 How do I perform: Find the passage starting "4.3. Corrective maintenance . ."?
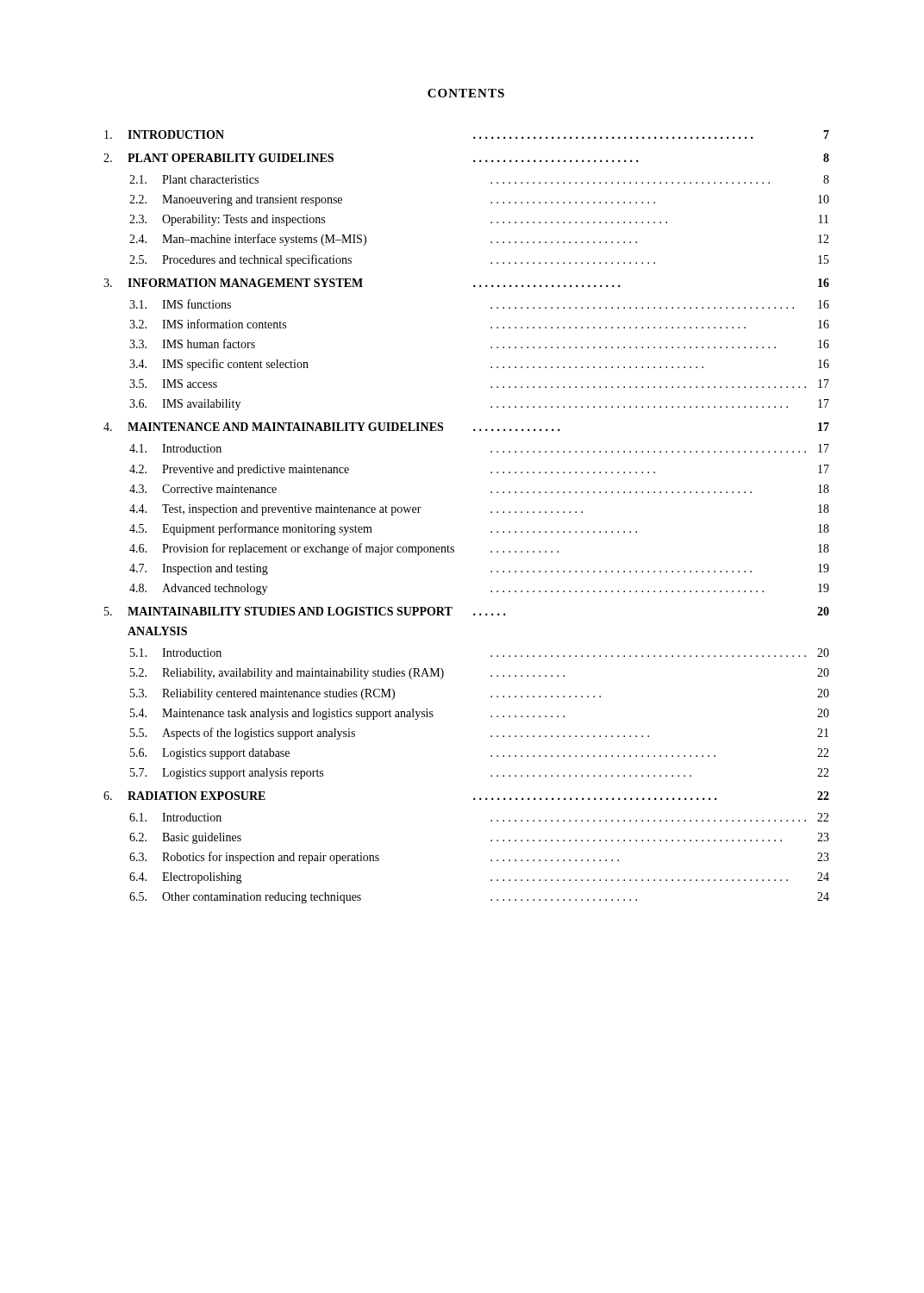pyautogui.click(x=479, y=489)
